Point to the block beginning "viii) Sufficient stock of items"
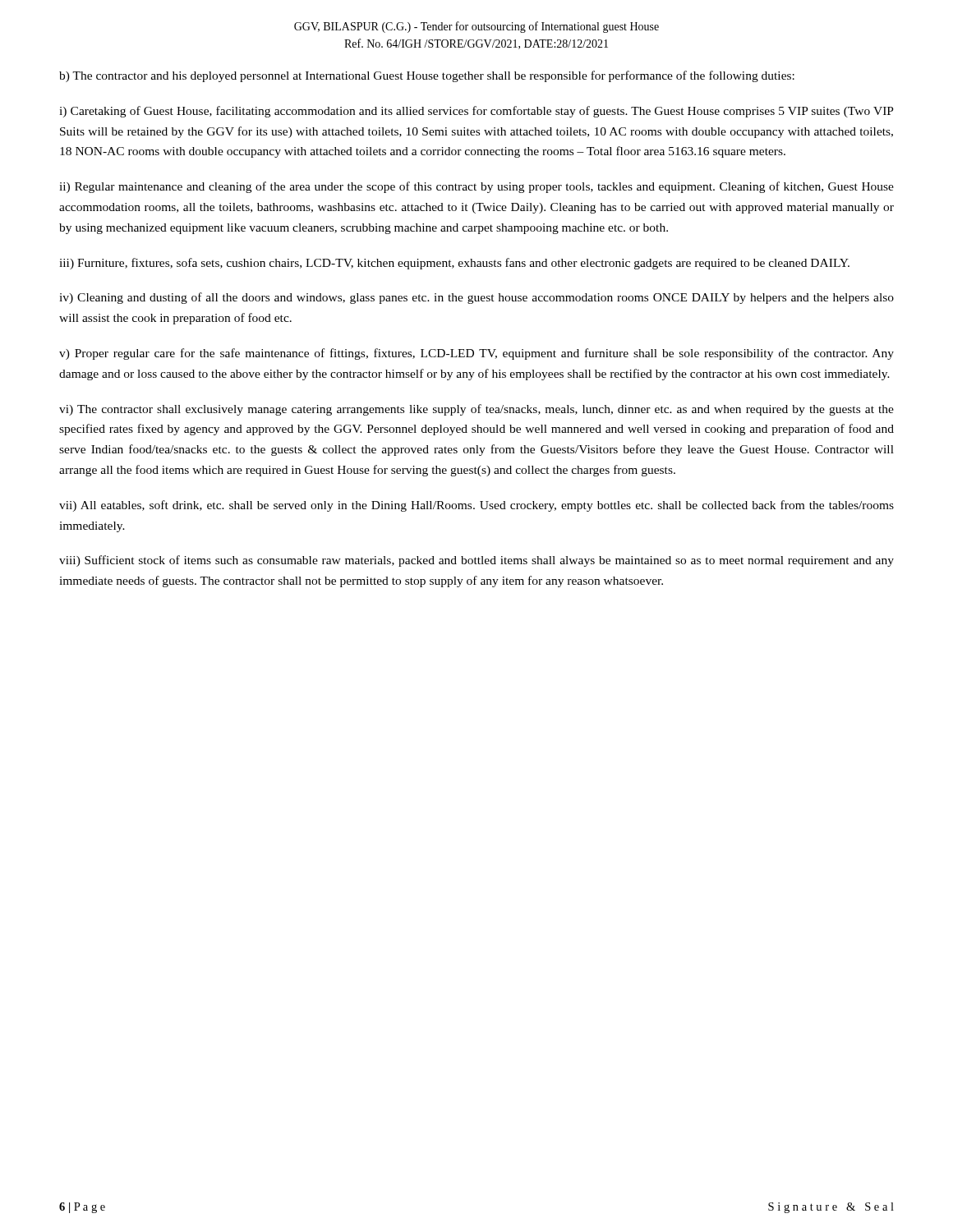 coord(476,570)
